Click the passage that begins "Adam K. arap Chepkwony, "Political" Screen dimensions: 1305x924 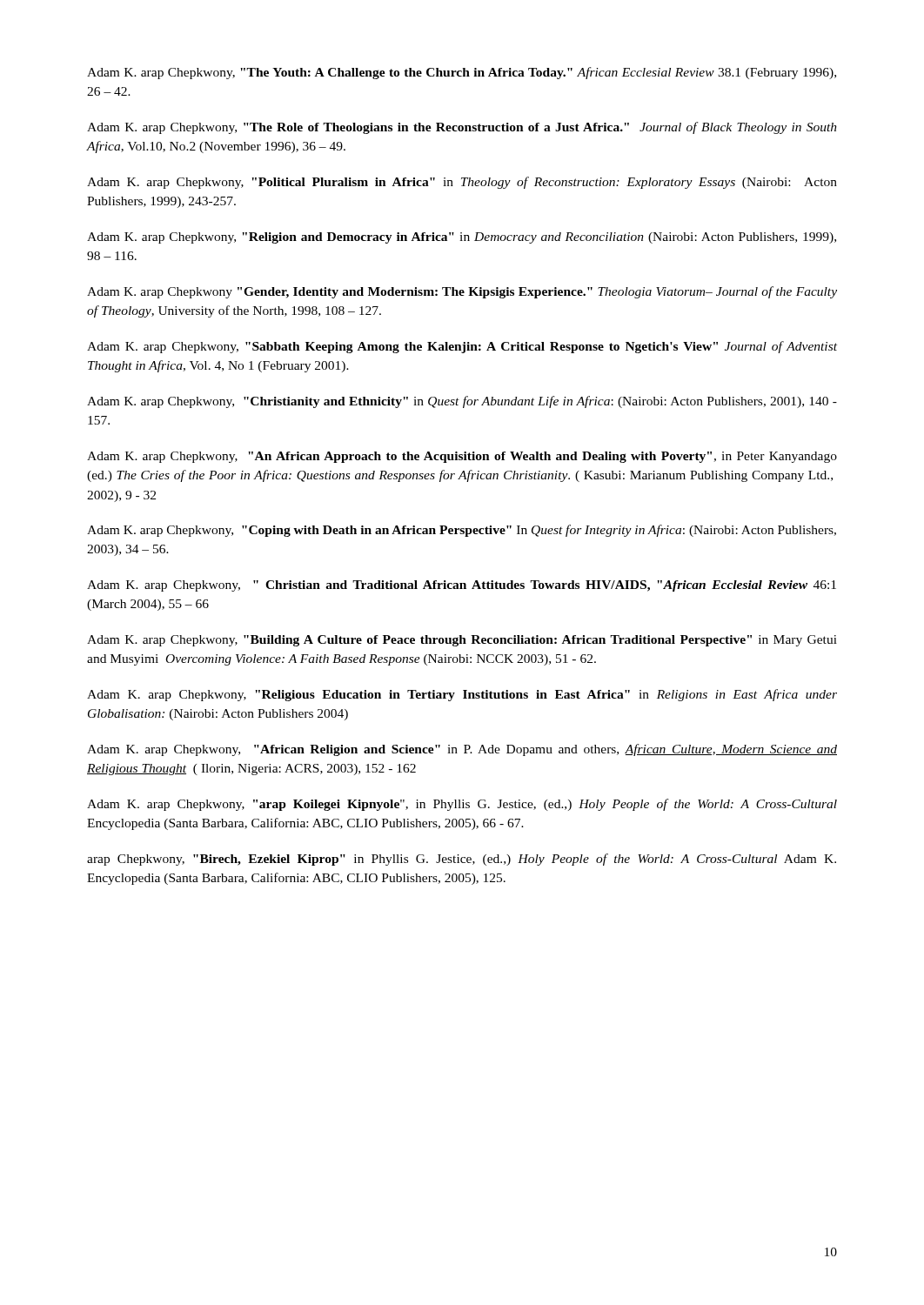pos(462,191)
